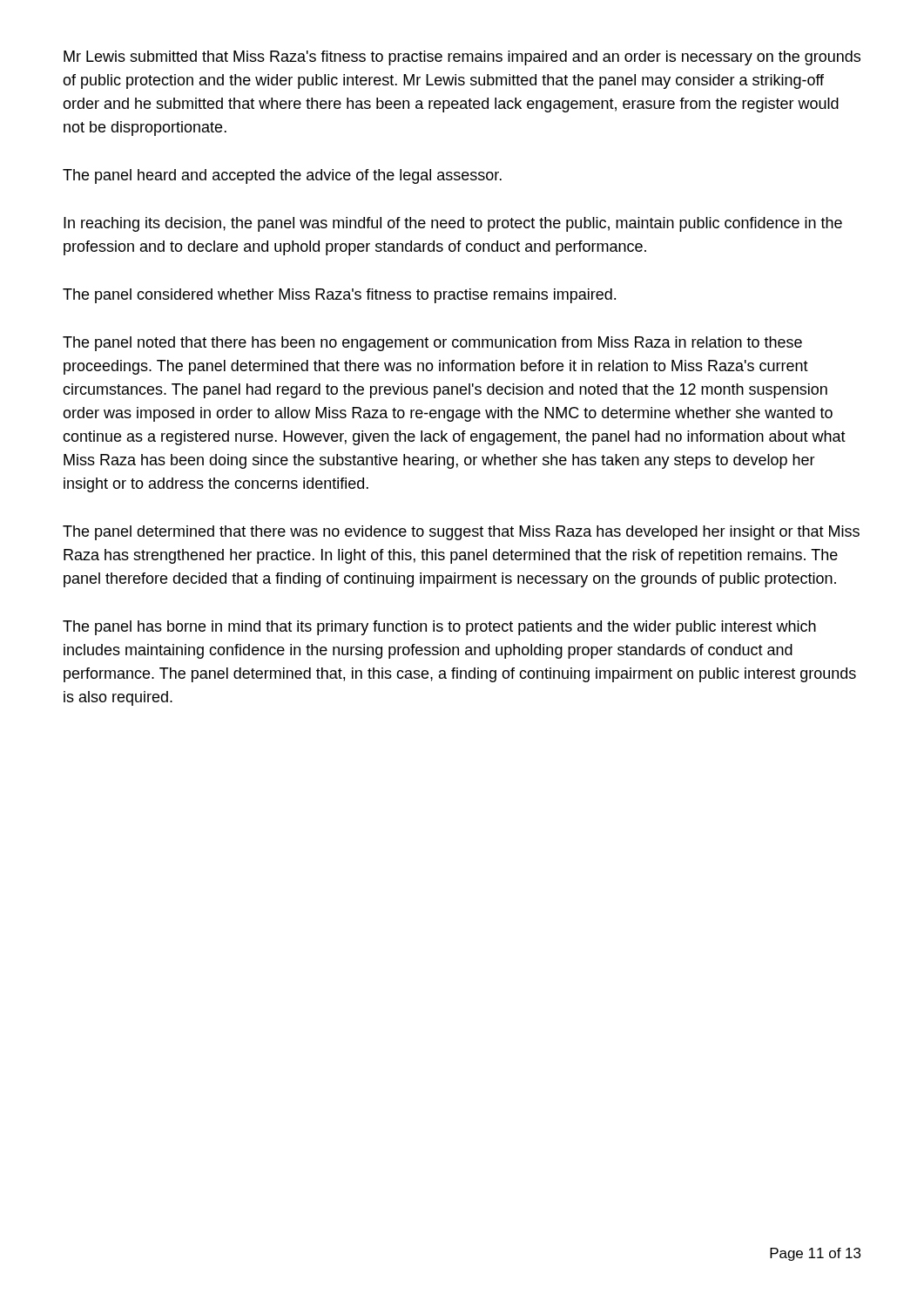Point to the text starting "Mr Lewis submitted that Miss Raza's fitness"
Viewport: 924px width, 1307px height.
462,92
